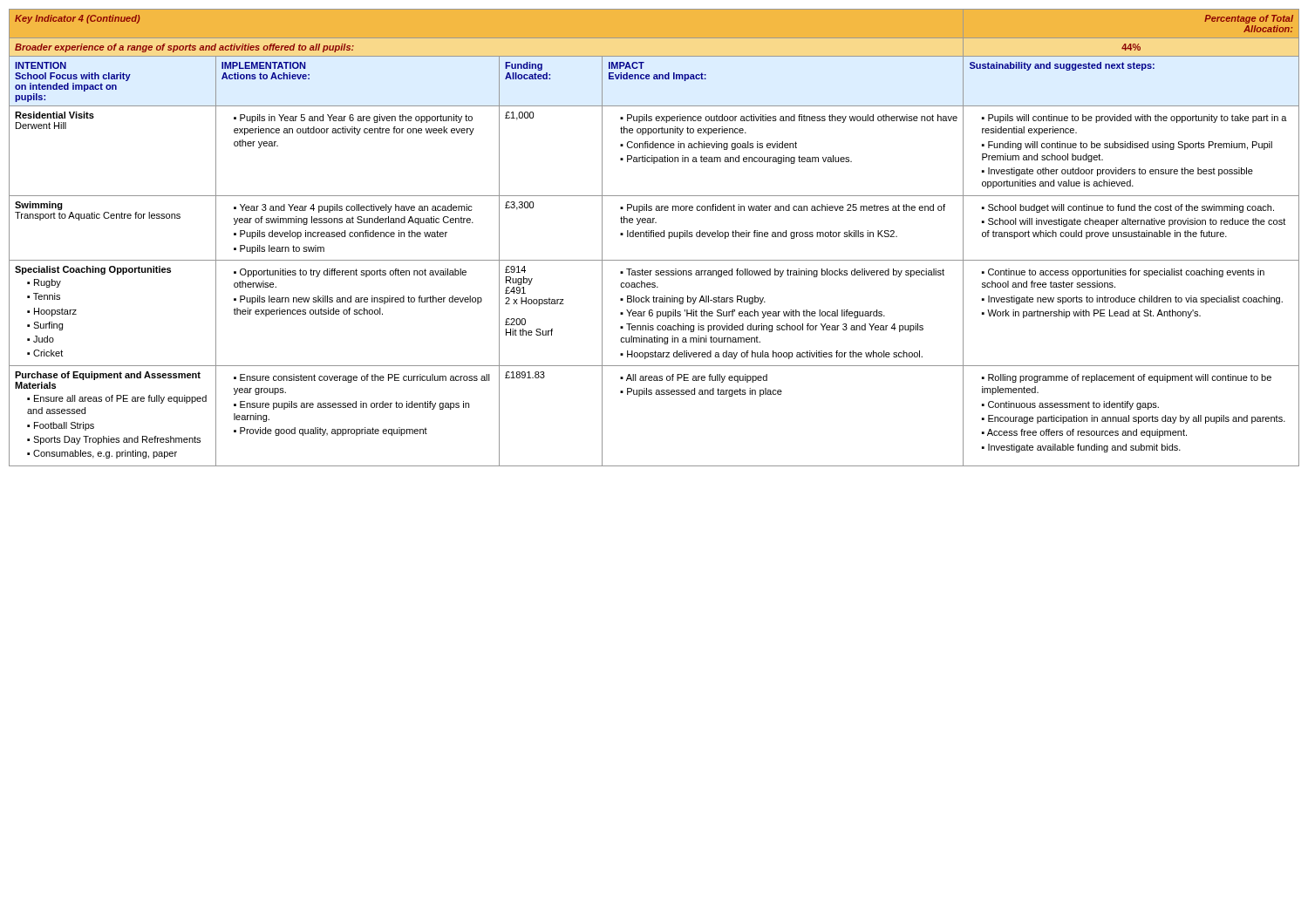Select the passage starting "Key Indicator 4 (Continued)"
The height and width of the screenshot is (924, 1308).
77,18
